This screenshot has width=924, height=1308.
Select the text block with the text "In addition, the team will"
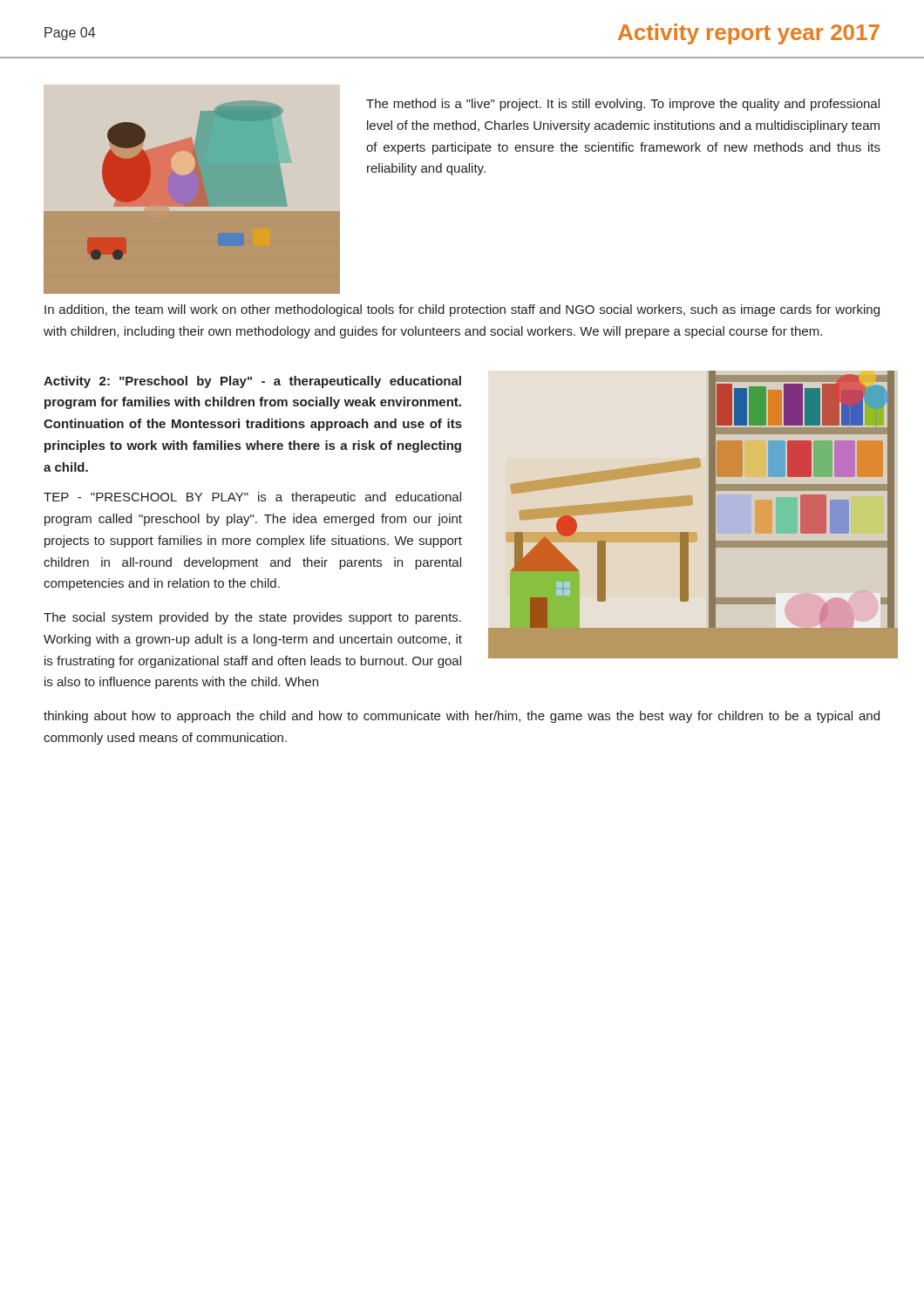coord(462,320)
